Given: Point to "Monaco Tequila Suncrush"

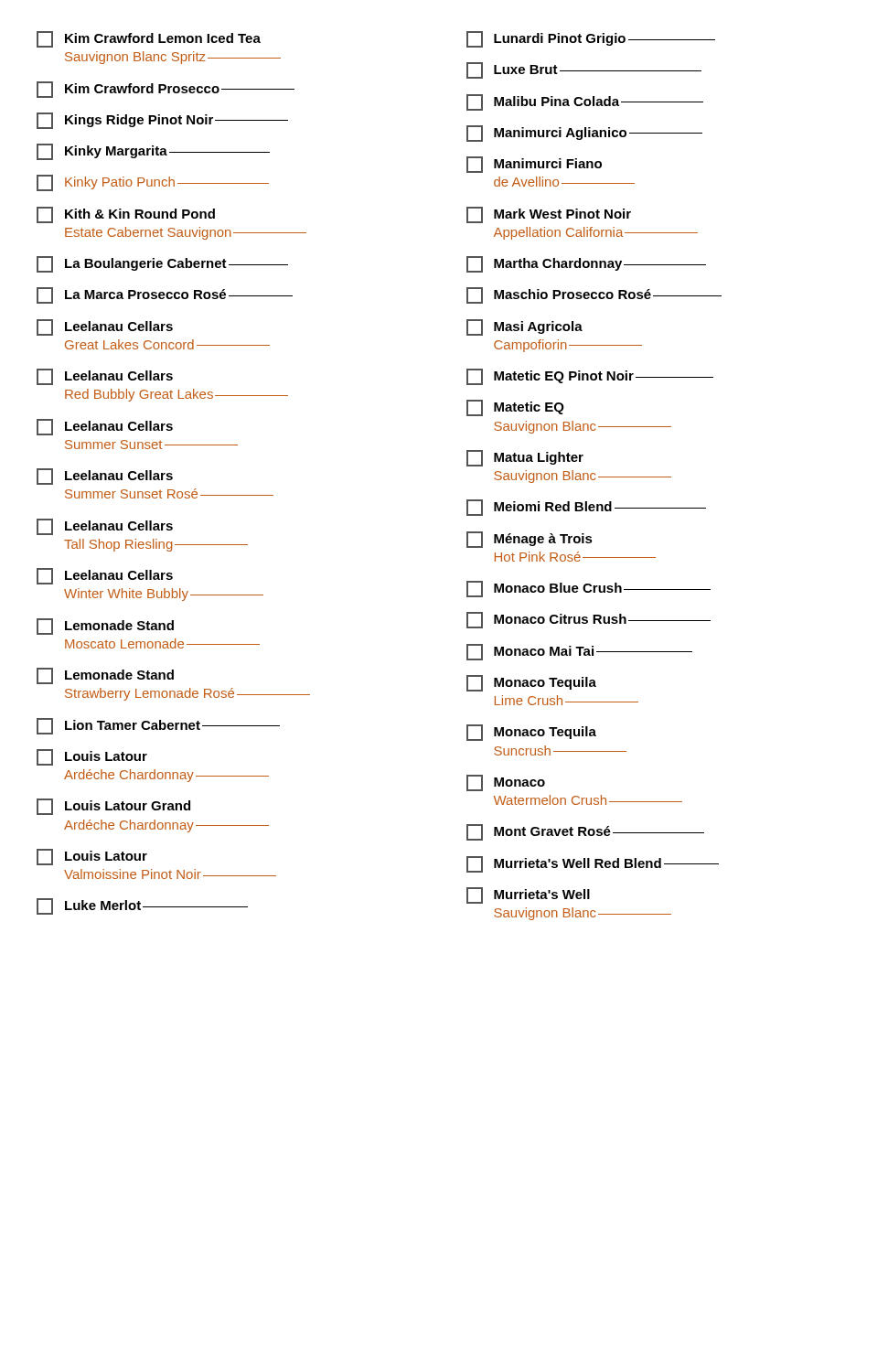Looking at the screenshot, I should 546,741.
